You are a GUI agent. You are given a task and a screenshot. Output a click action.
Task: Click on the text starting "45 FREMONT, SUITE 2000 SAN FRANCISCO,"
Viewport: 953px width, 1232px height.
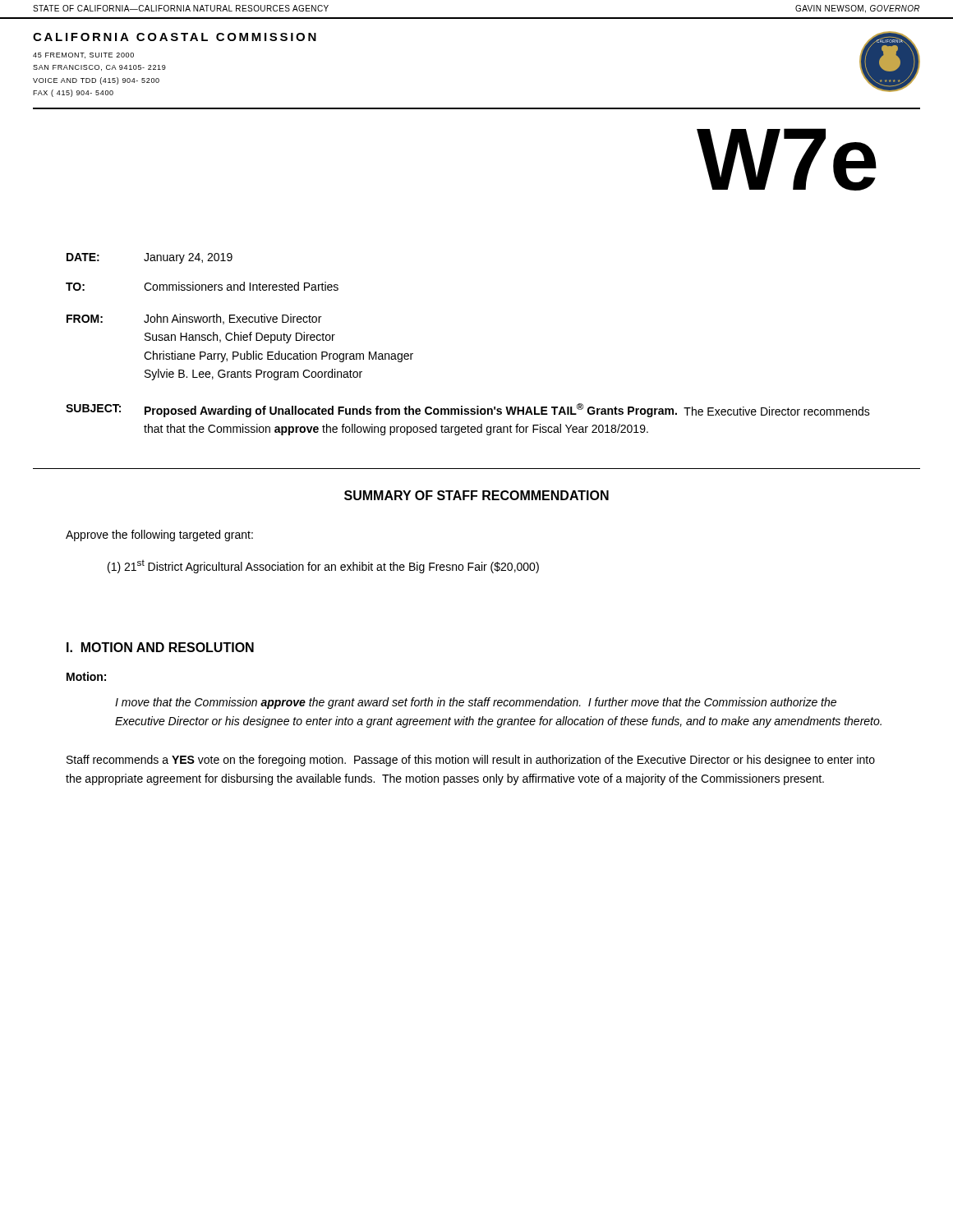tap(100, 74)
